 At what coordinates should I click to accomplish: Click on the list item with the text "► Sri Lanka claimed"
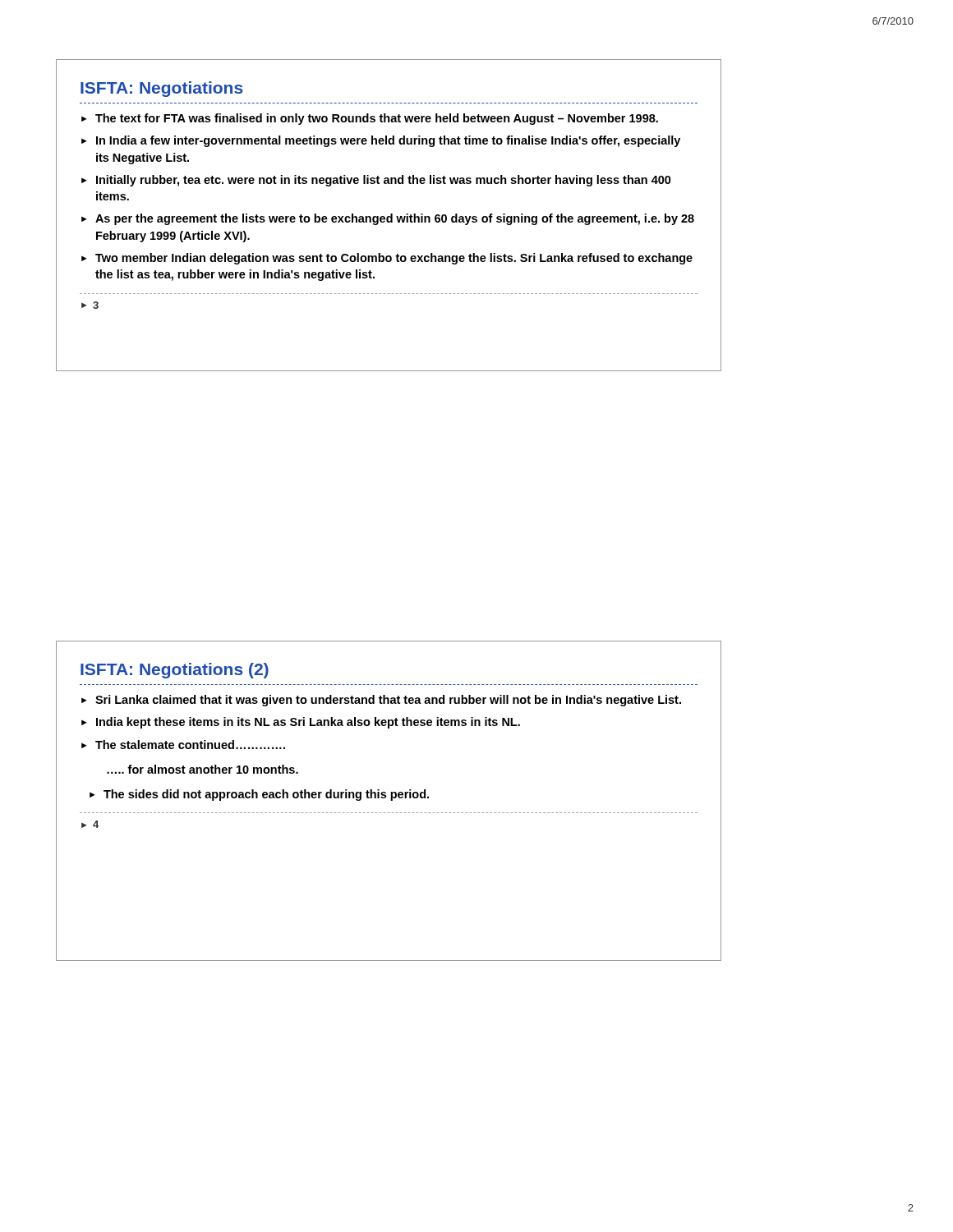coord(381,700)
